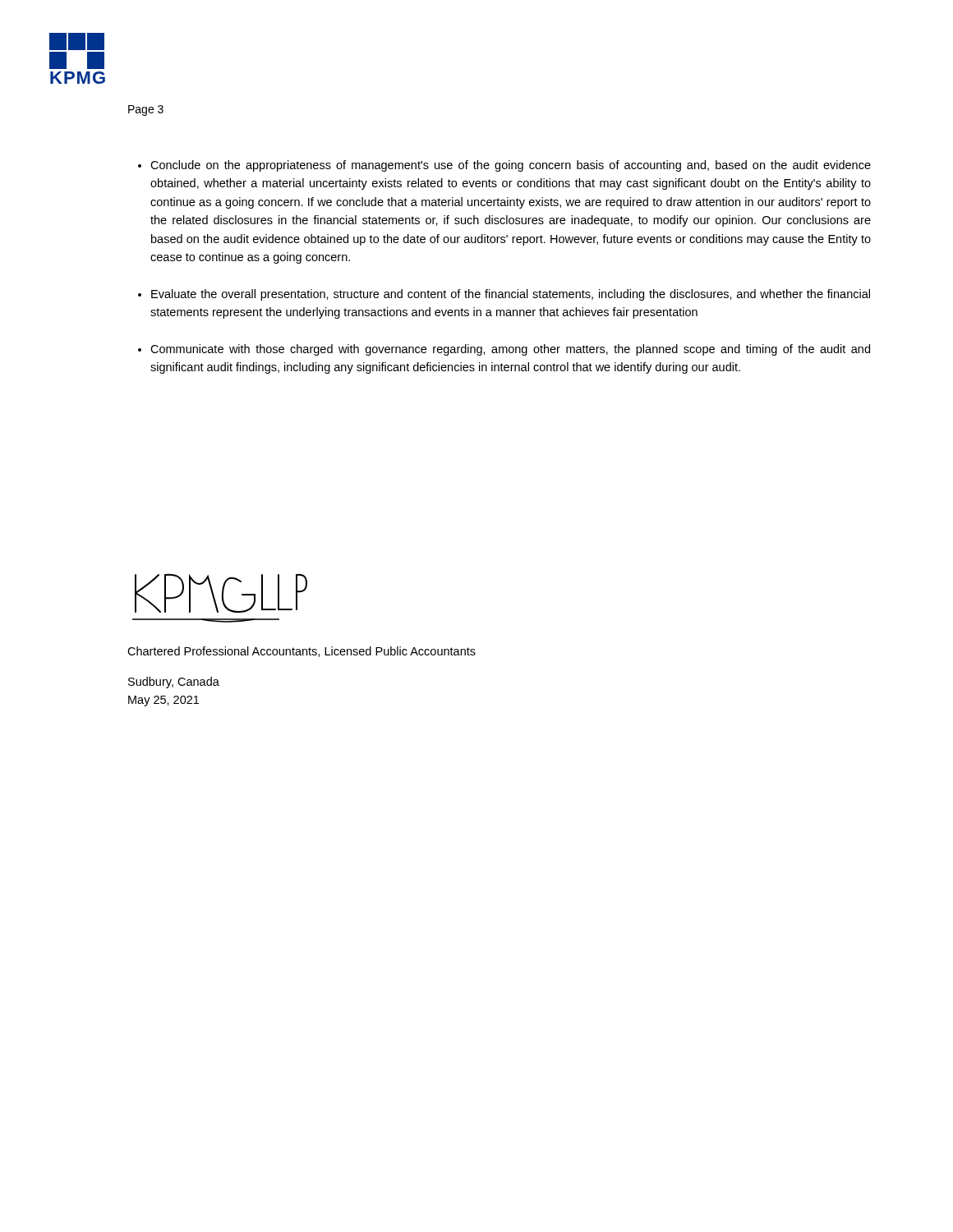The height and width of the screenshot is (1232, 953).
Task: Click the passage that begins "Sudbury, Canada May 25,"
Action: [173, 691]
